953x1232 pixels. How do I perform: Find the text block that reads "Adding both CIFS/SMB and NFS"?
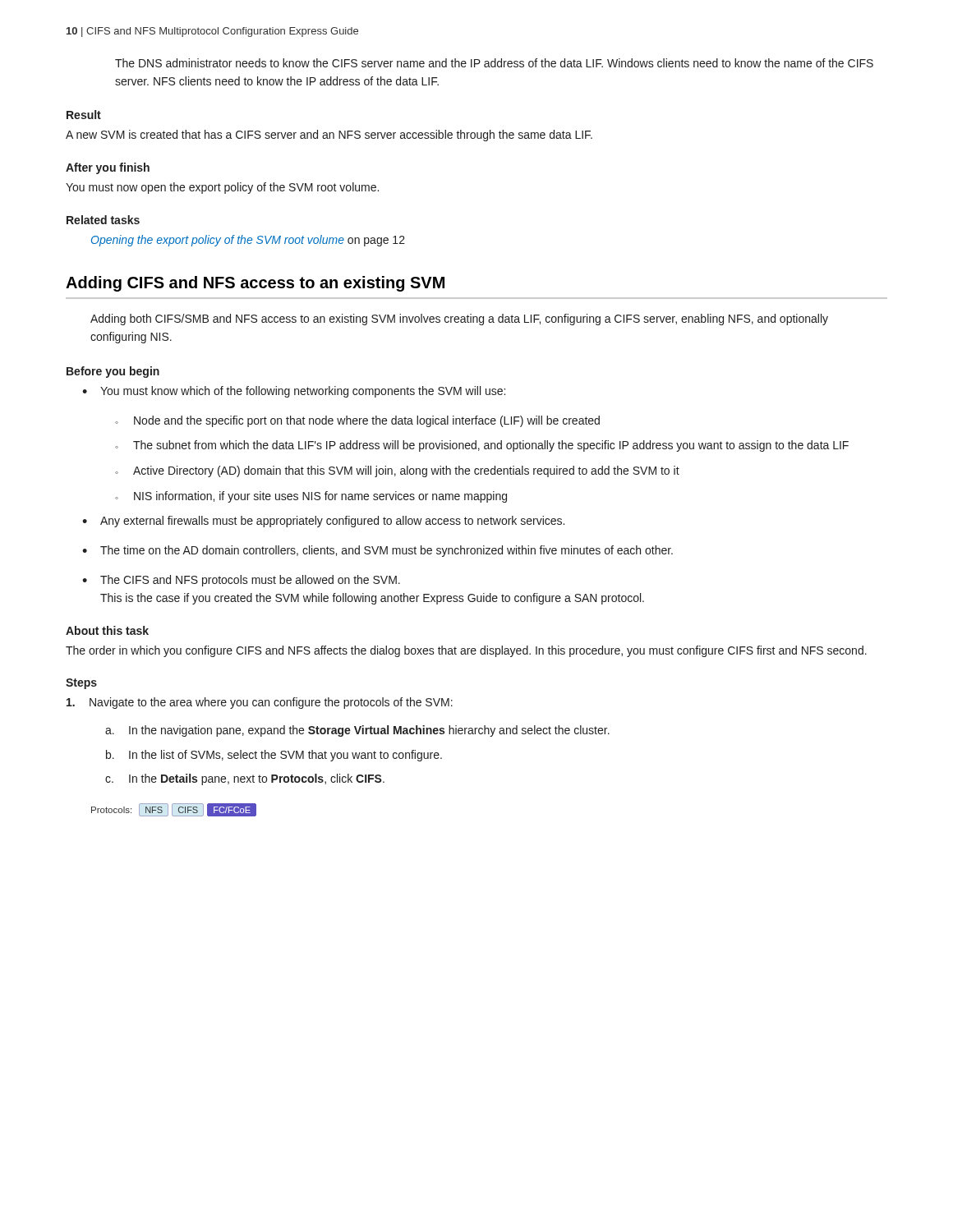click(x=489, y=329)
